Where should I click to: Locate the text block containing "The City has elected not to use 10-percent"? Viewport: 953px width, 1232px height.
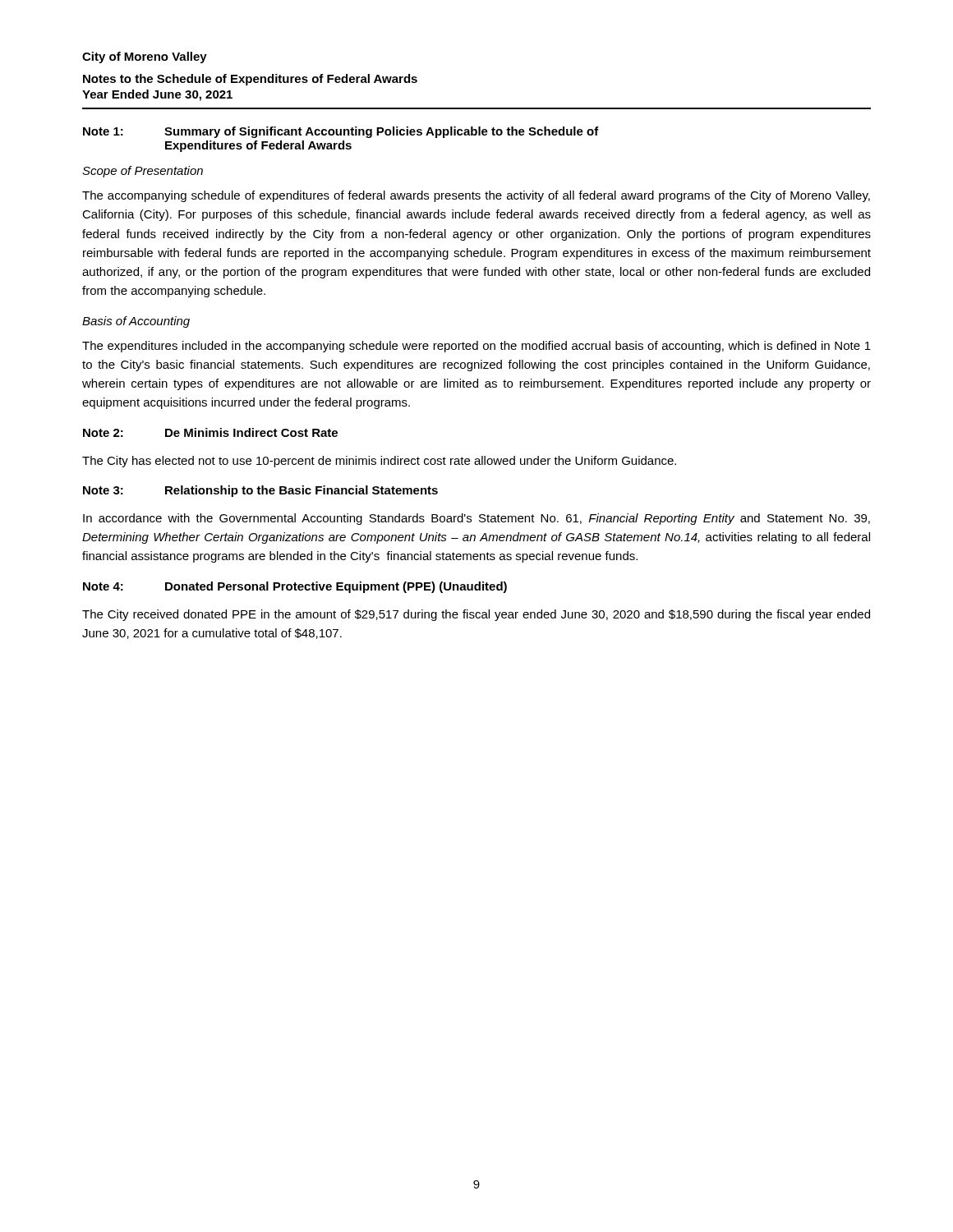tap(380, 460)
